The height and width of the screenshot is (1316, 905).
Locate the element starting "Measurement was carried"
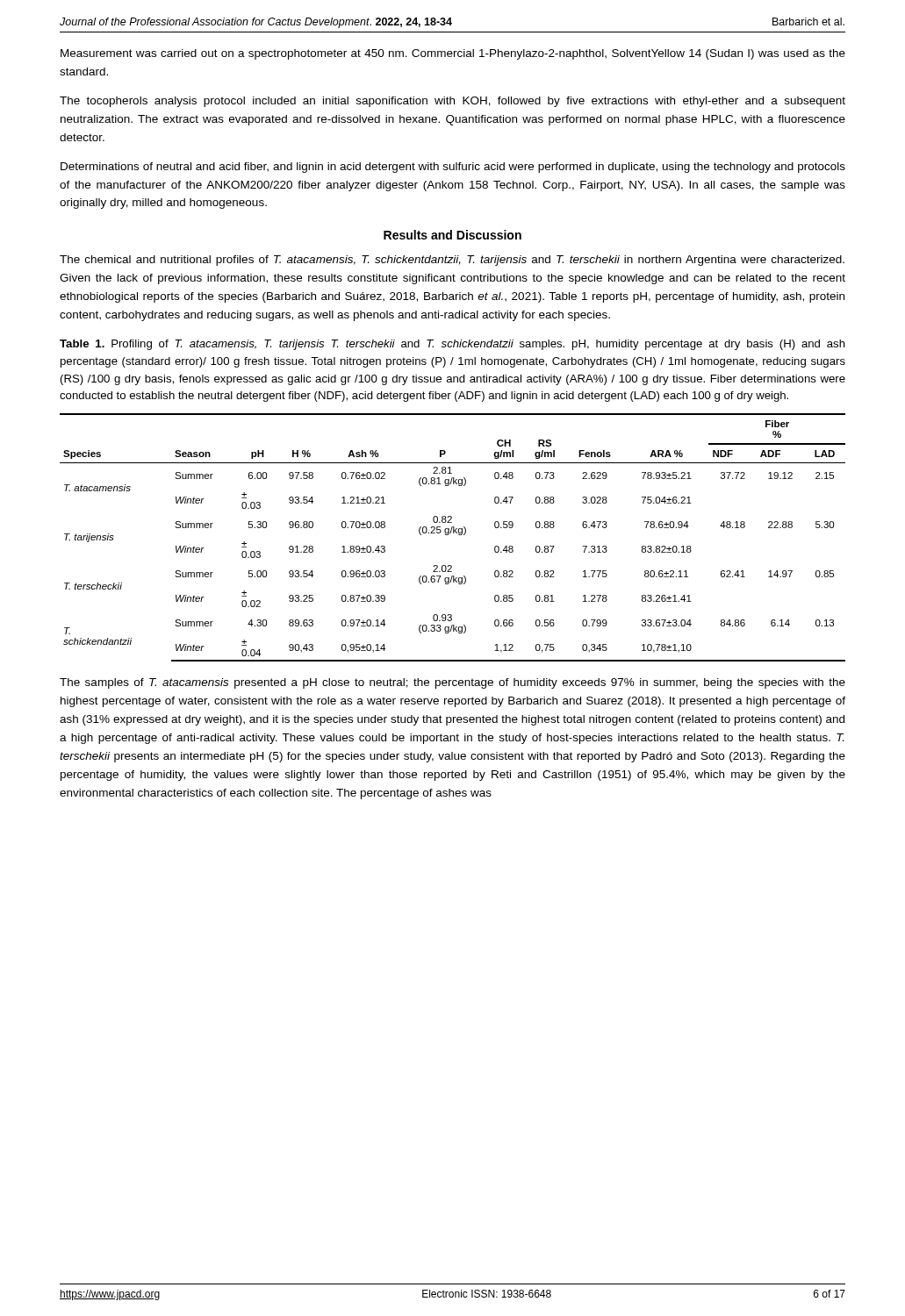pos(452,62)
